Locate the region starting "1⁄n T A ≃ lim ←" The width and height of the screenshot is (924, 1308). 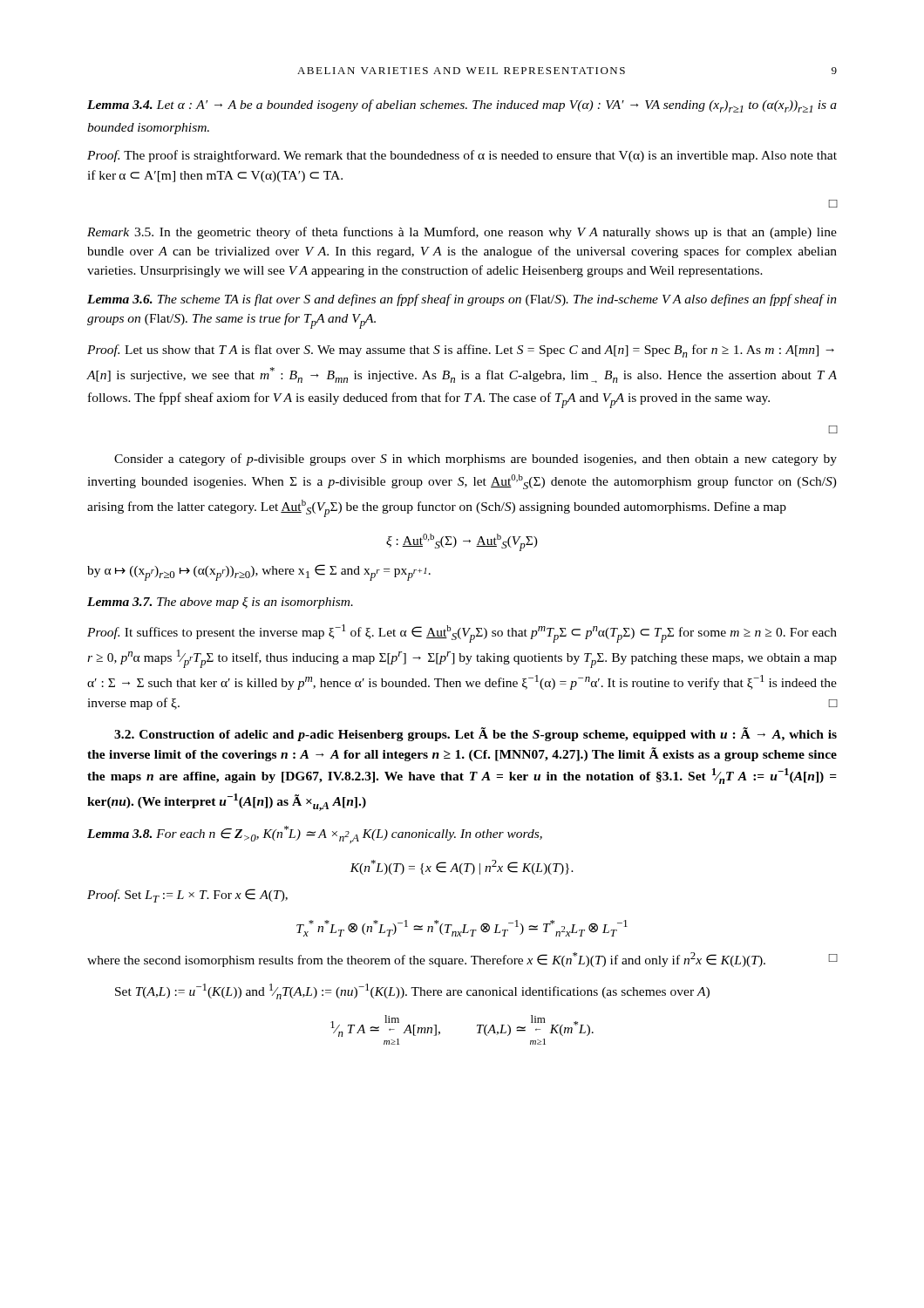pyautogui.click(x=394, y=1029)
